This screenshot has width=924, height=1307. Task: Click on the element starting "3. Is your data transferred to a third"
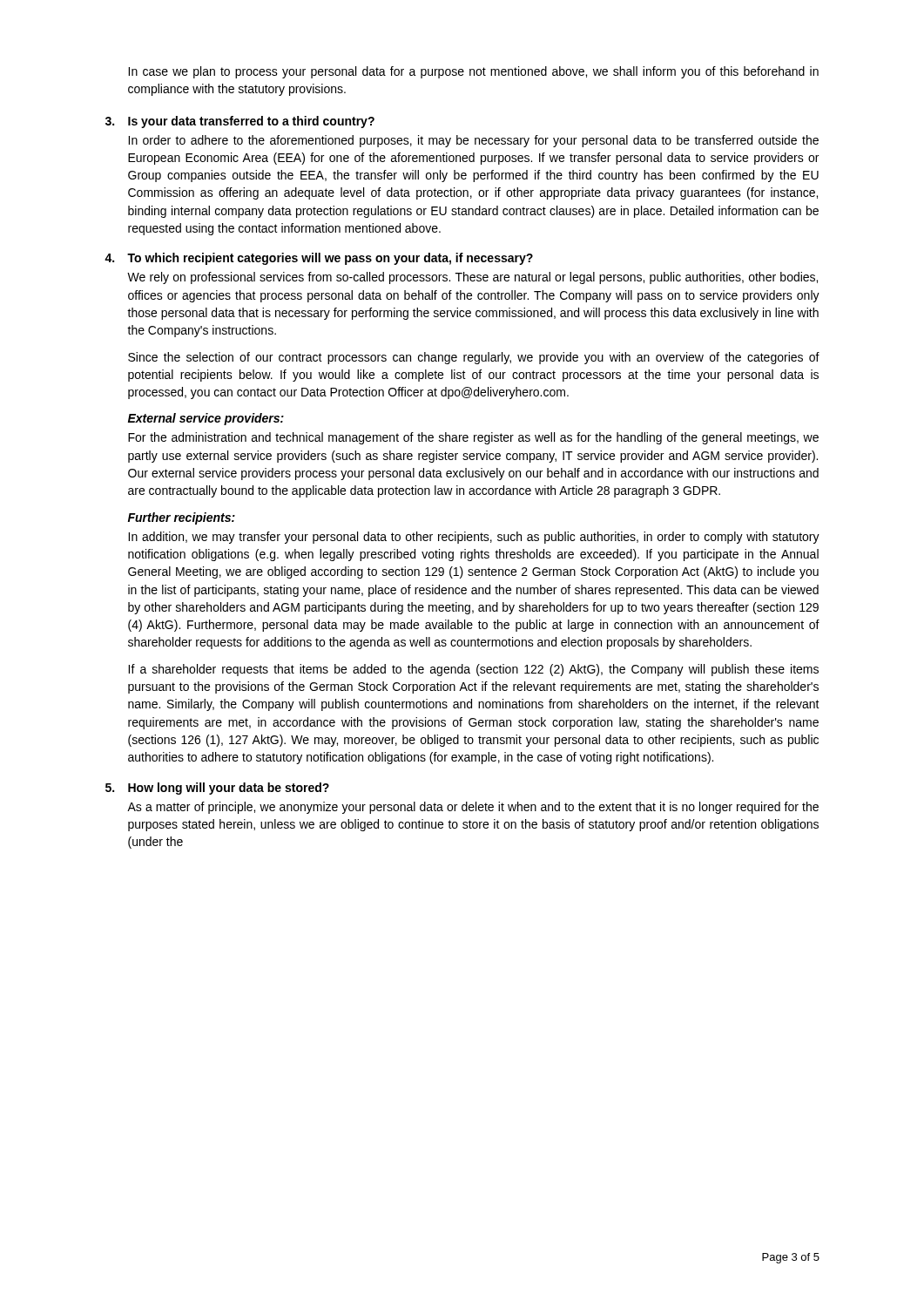coord(240,121)
